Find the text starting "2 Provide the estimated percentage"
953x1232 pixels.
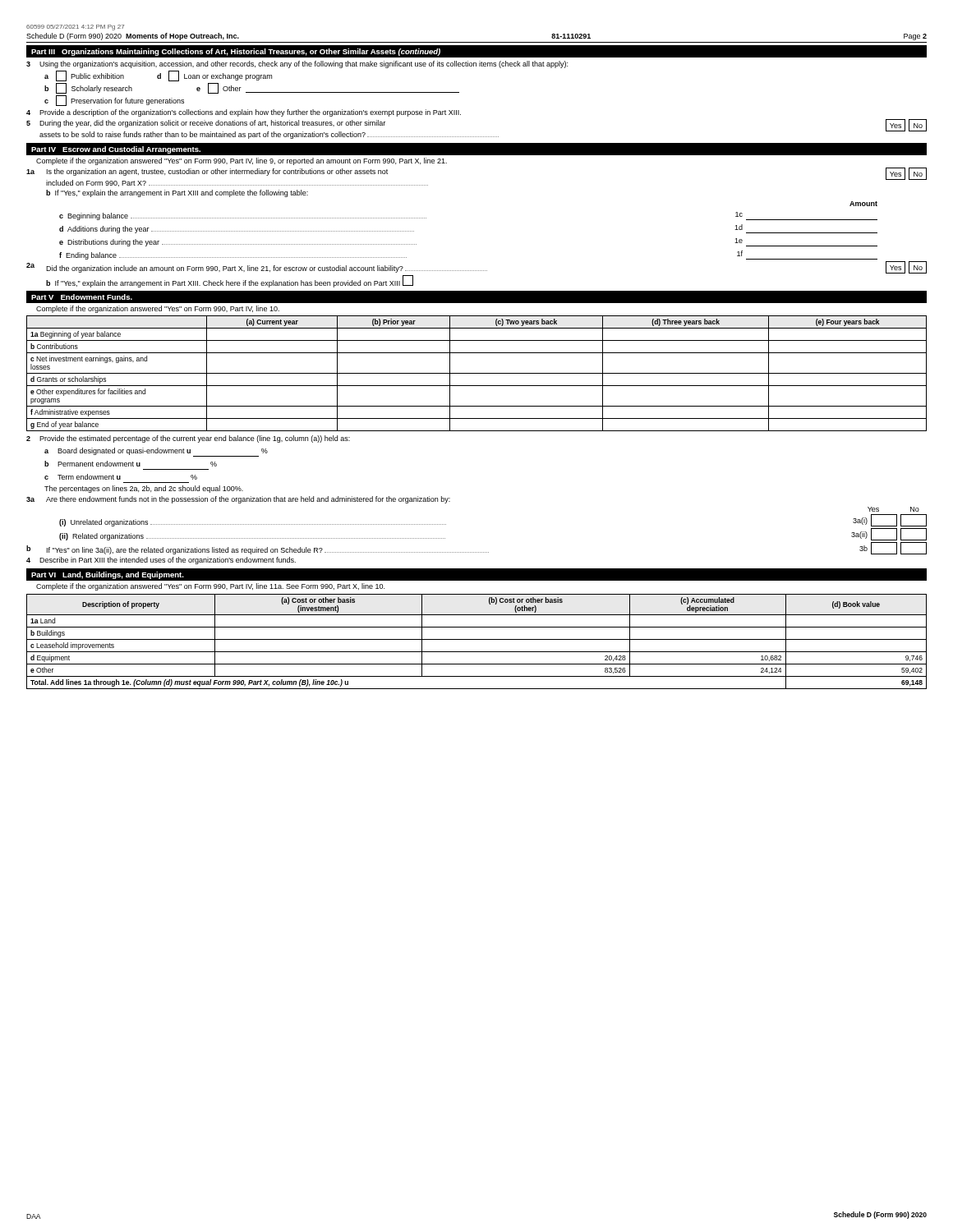point(188,439)
